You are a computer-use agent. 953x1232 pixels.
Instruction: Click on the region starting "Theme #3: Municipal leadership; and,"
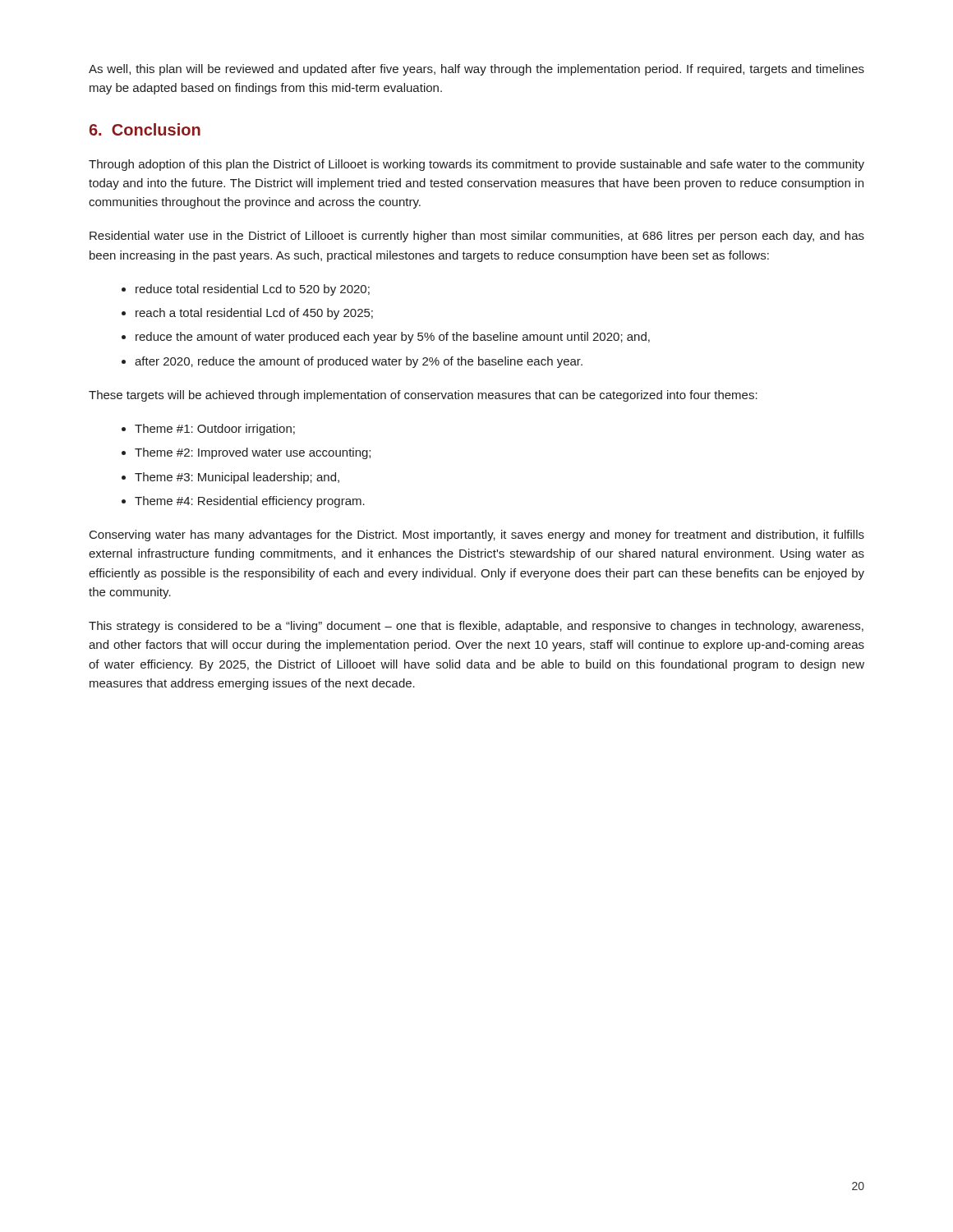[237, 476]
